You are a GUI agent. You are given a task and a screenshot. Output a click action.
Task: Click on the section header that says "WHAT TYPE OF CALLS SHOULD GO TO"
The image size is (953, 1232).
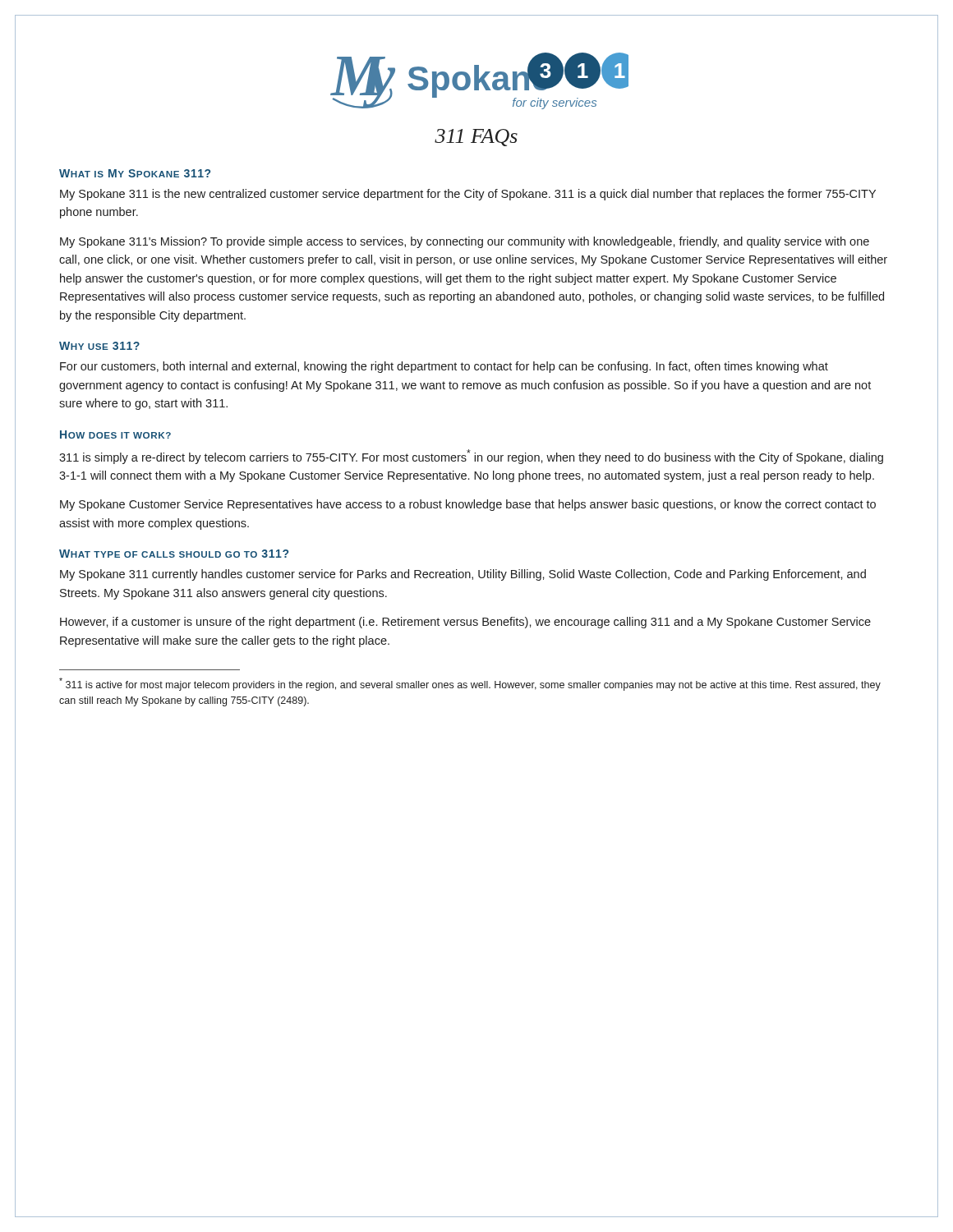174,554
